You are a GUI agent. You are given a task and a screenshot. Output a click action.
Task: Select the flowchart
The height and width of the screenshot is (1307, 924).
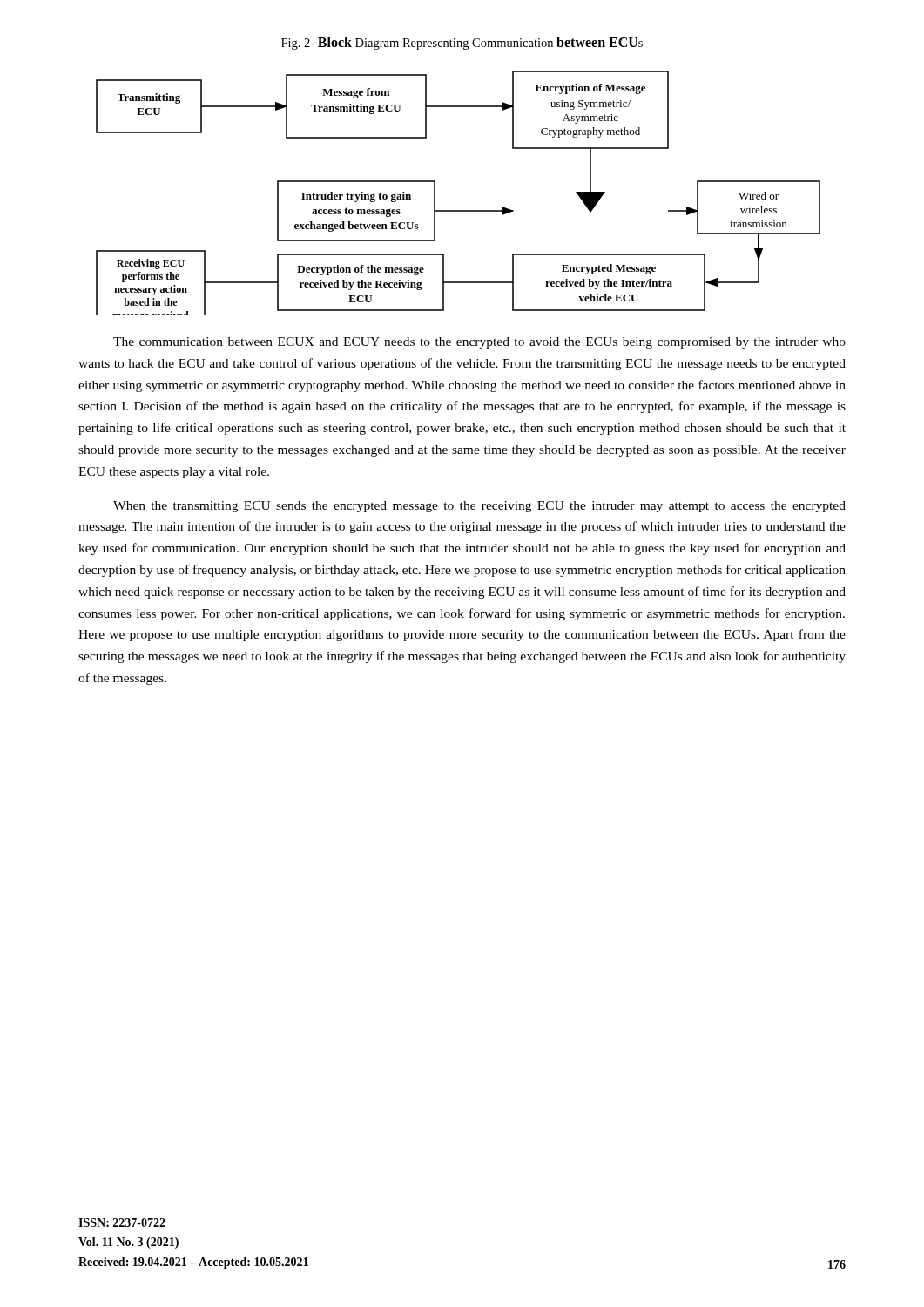(x=462, y=189)
